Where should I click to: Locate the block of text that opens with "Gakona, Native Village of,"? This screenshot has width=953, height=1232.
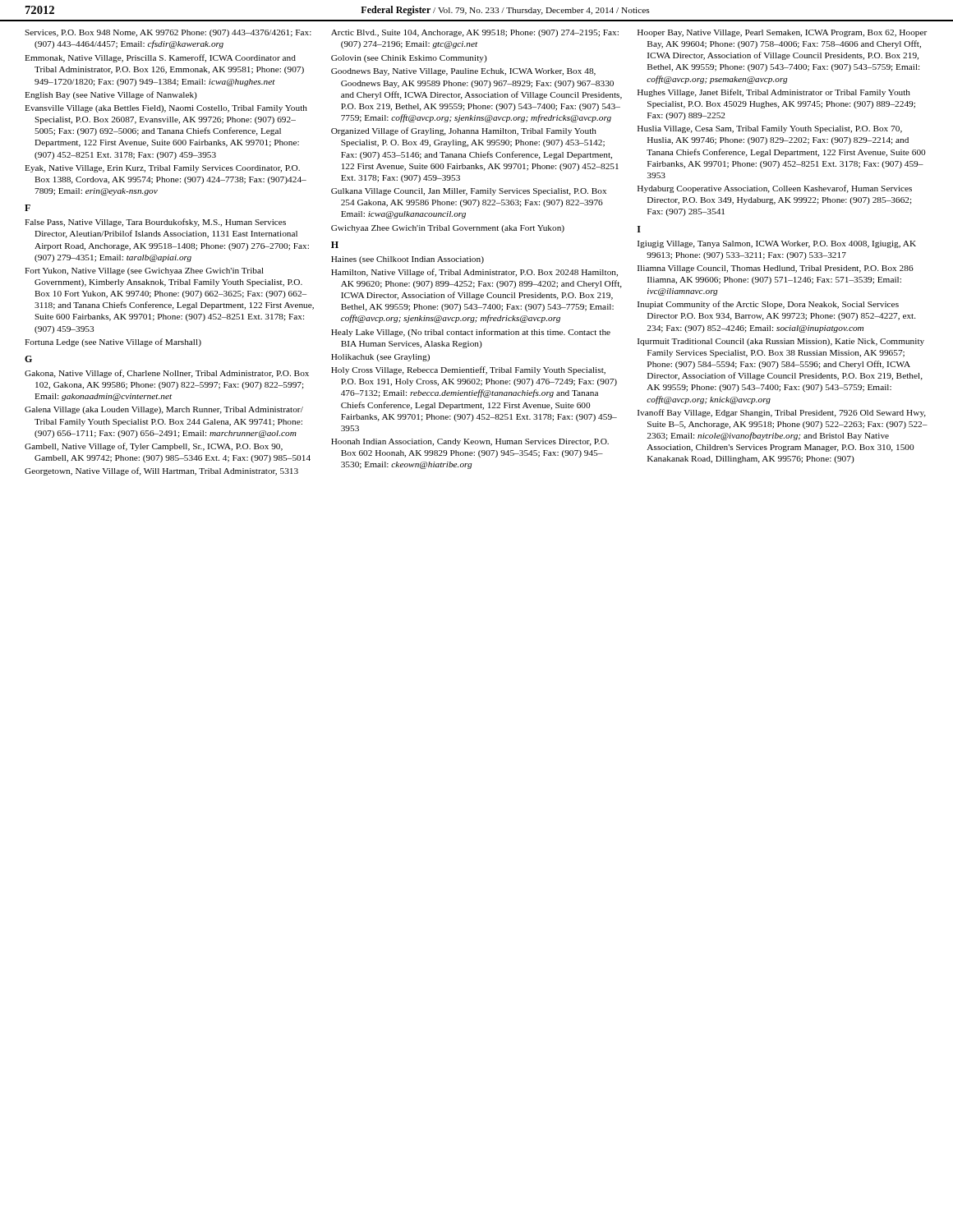(x=167, y=384)
